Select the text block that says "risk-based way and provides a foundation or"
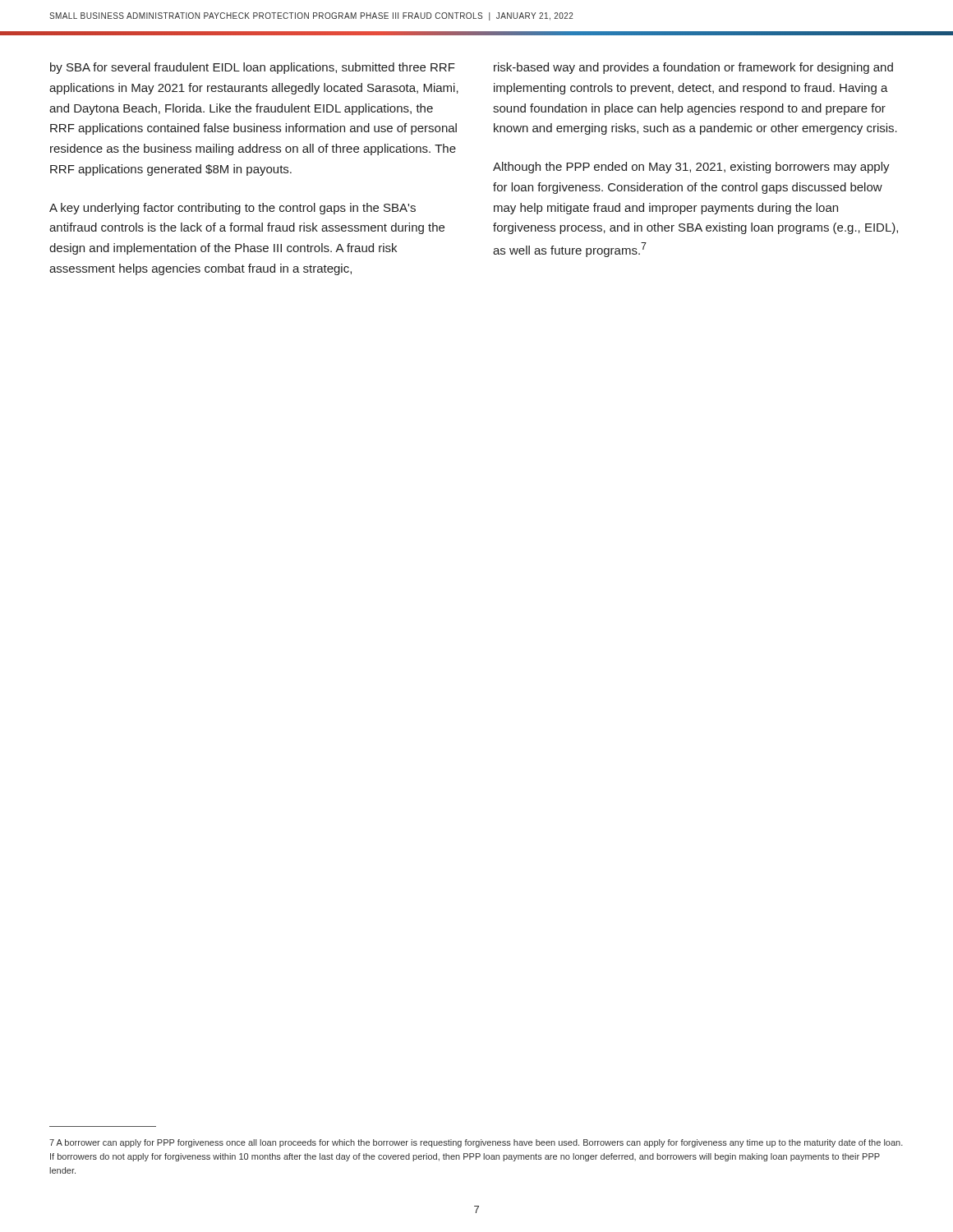The width and height of the screenshot is (953, 1232). [695, 97]
